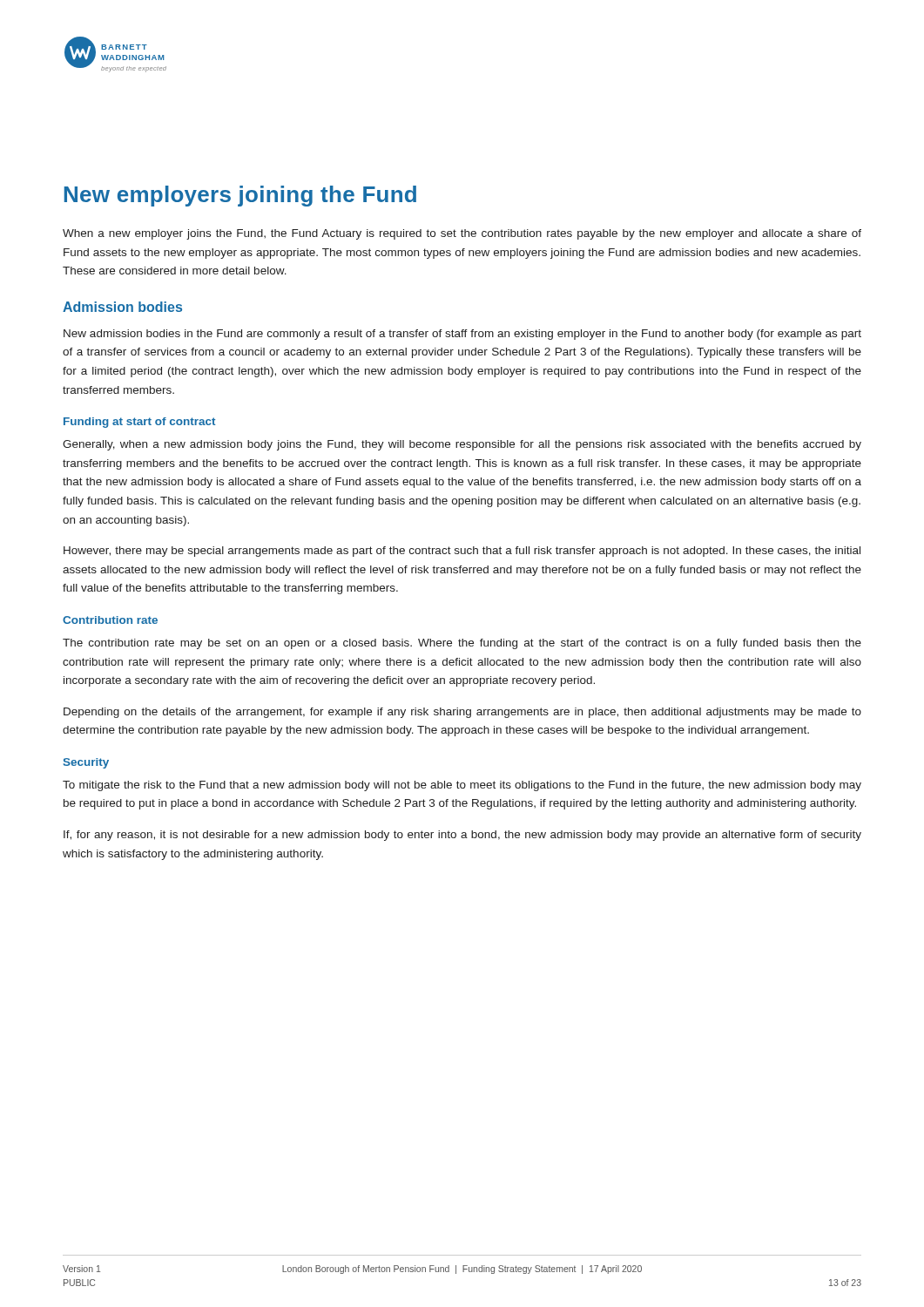Screen dimensions: 1307x924
Task: Click on the text block with the text "Depending on the details"
Action: [462, 721]
